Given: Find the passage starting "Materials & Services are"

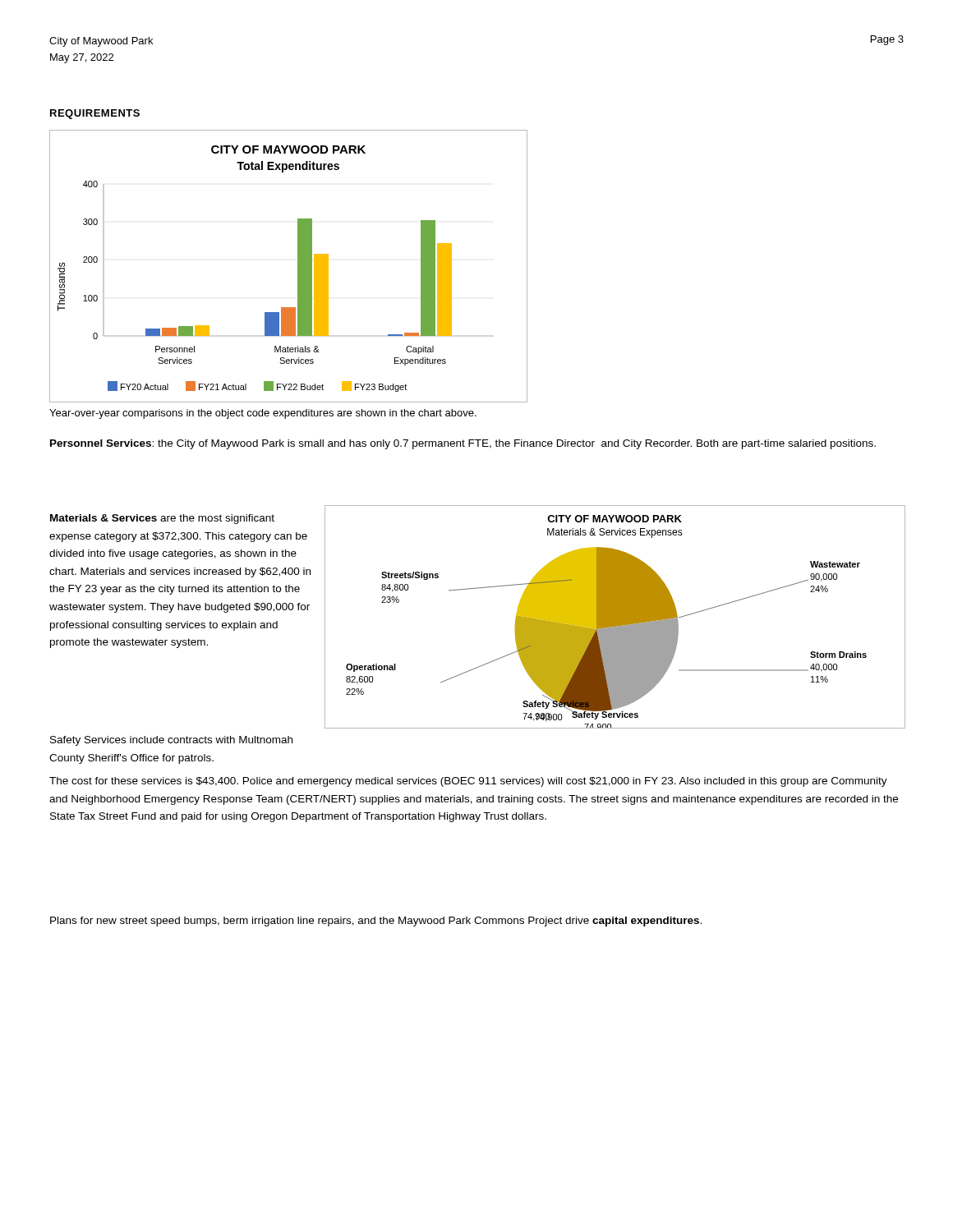Looking at the screenshot, I should pyautogui.click(x=180, y=580).
